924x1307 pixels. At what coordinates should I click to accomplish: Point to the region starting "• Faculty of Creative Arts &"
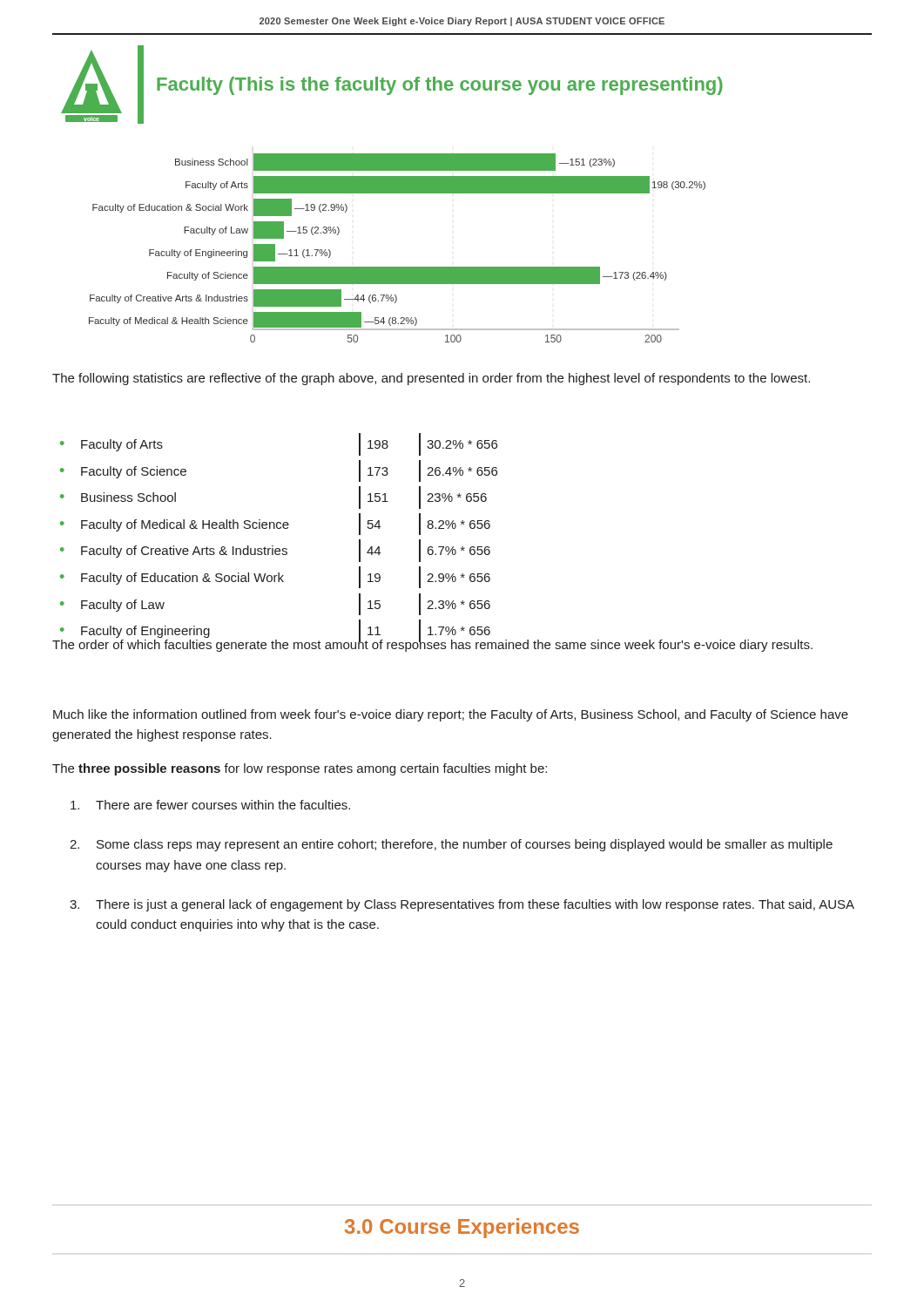[275, 551]
